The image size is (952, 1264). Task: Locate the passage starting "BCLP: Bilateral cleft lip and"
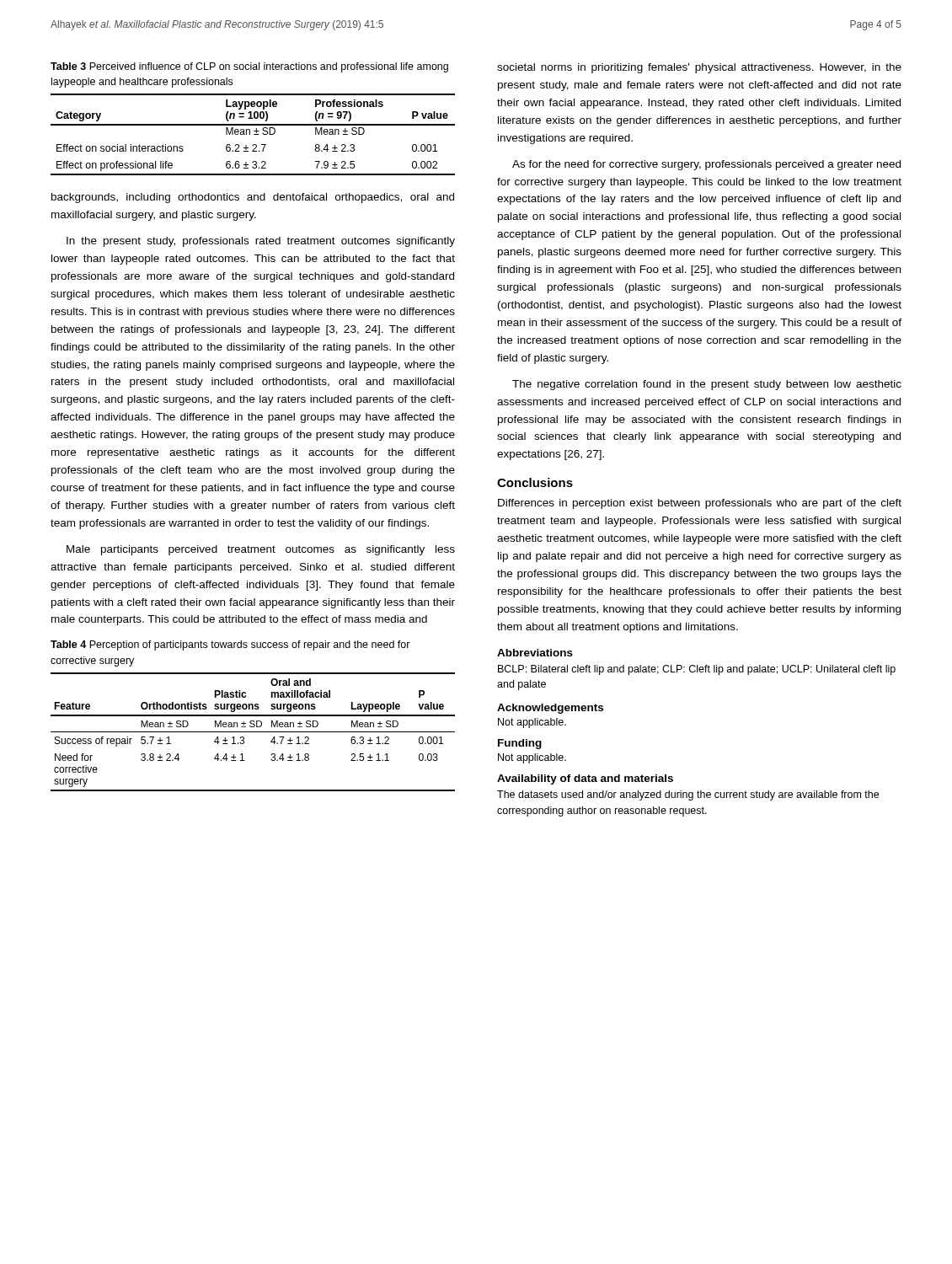pyautogui.click(x=696, y=677)
